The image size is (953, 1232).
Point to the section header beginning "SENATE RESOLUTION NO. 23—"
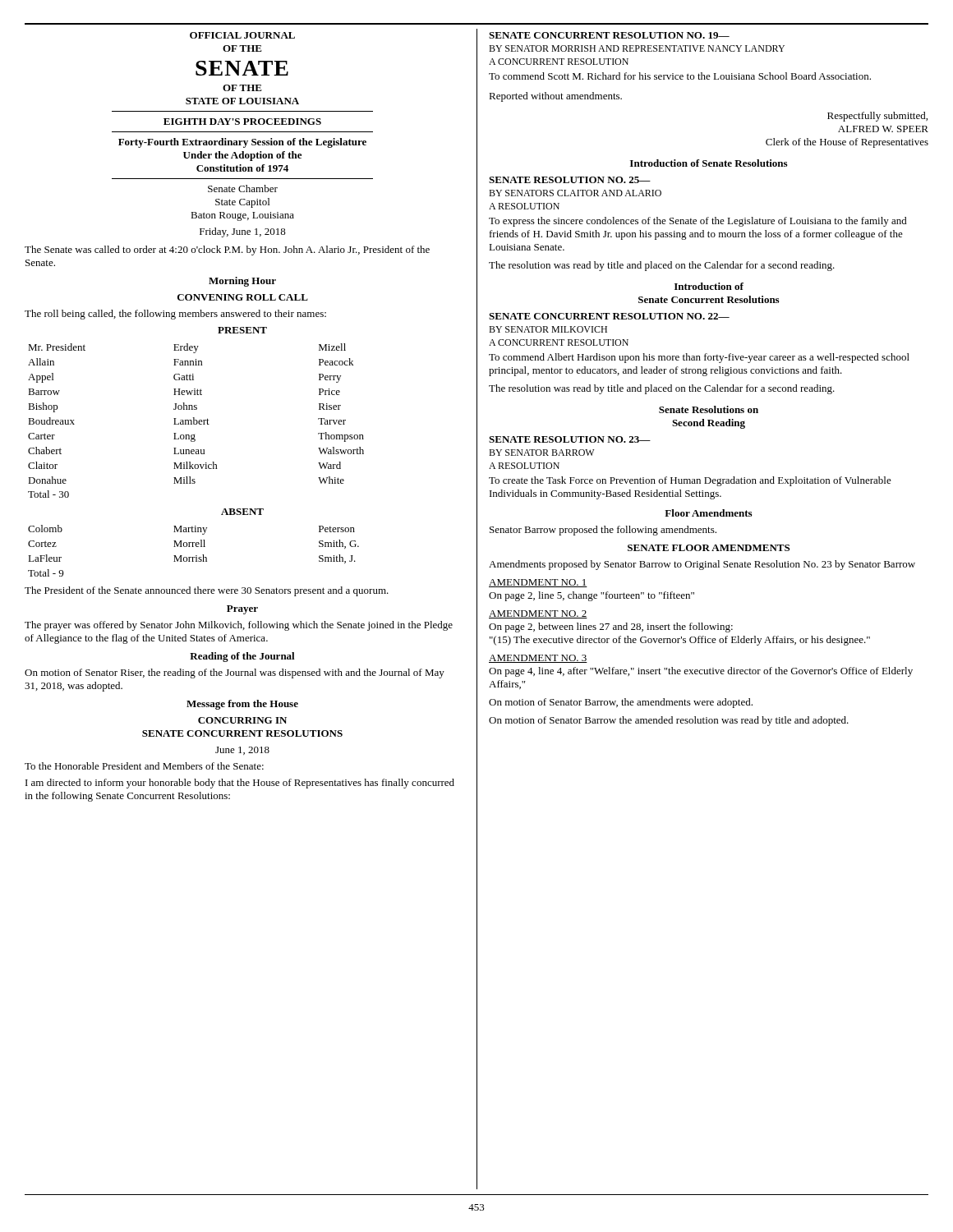point(569,452)
